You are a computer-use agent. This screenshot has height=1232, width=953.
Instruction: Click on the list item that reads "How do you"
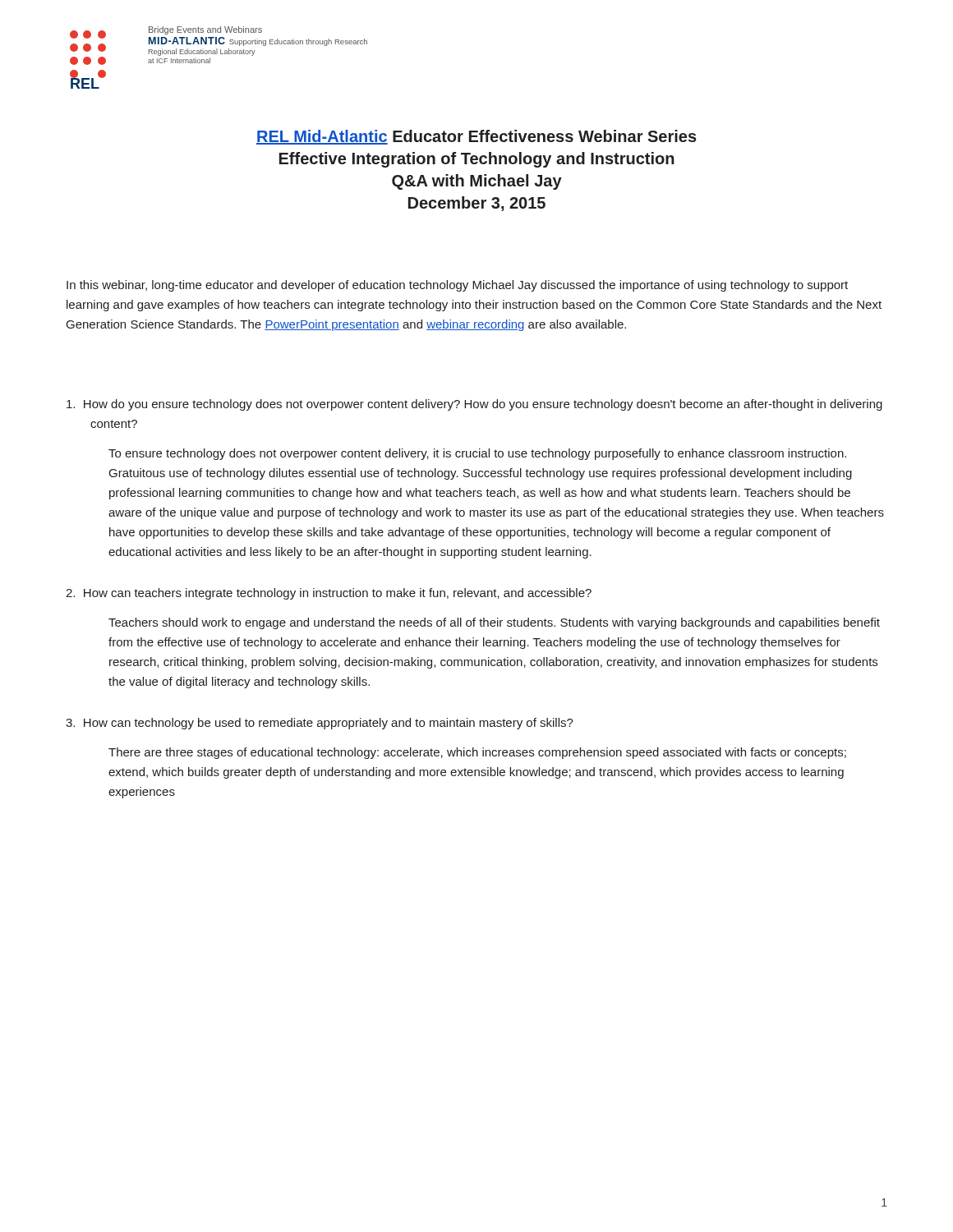click(474, 414)
